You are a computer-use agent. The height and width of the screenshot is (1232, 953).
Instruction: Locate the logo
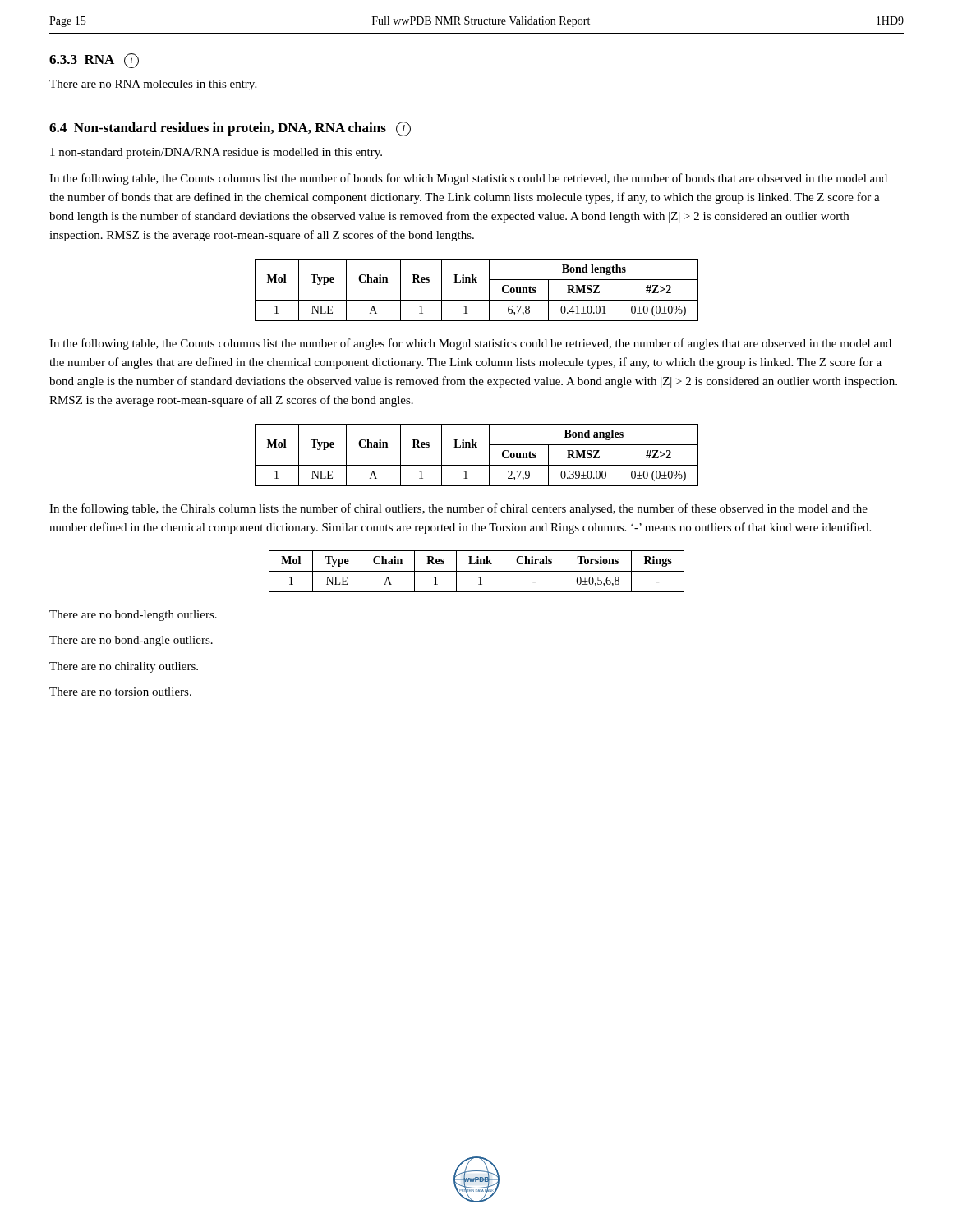coord(476,1181)
